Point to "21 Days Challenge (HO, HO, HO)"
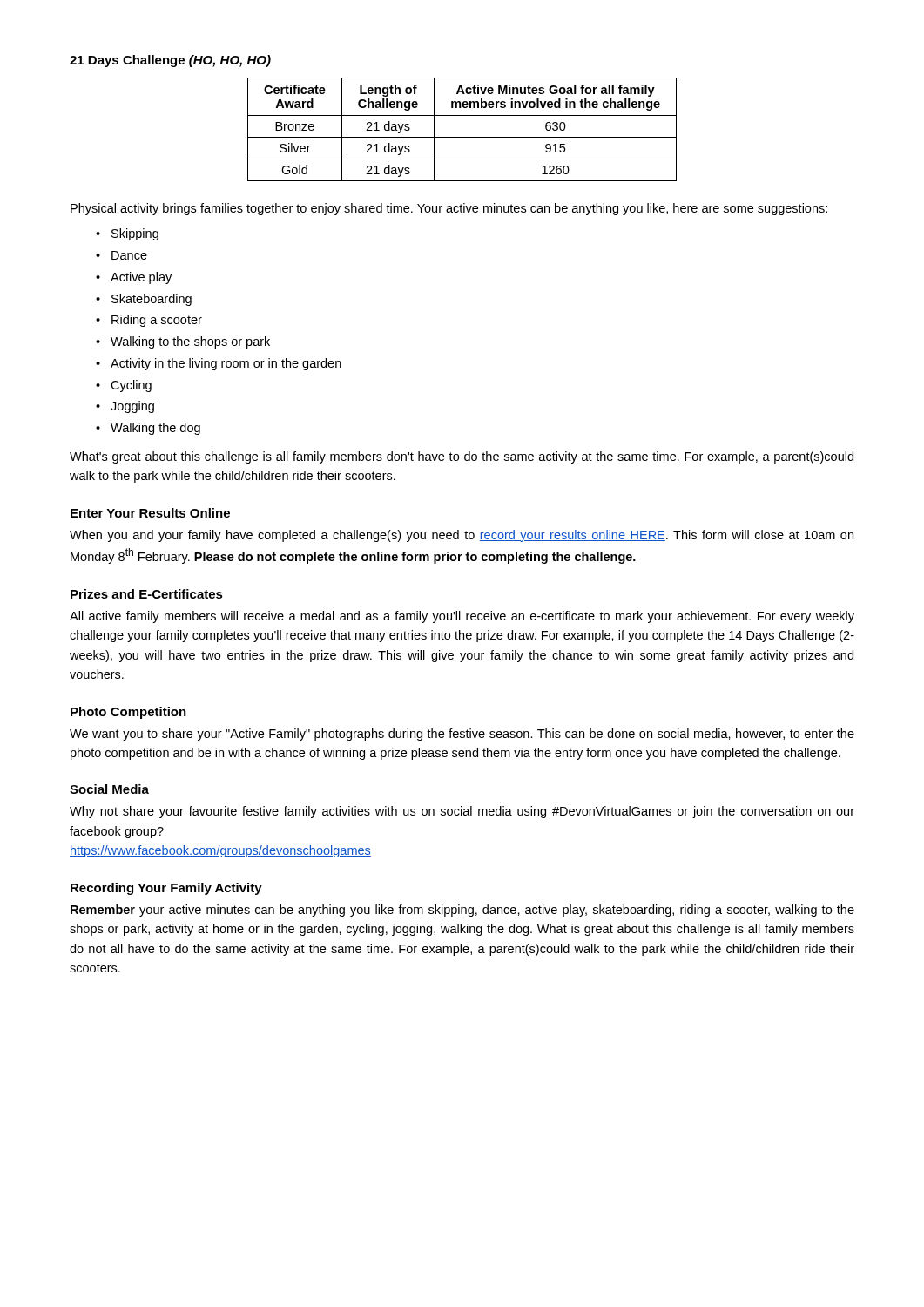924x1307 pixels. 170,60
